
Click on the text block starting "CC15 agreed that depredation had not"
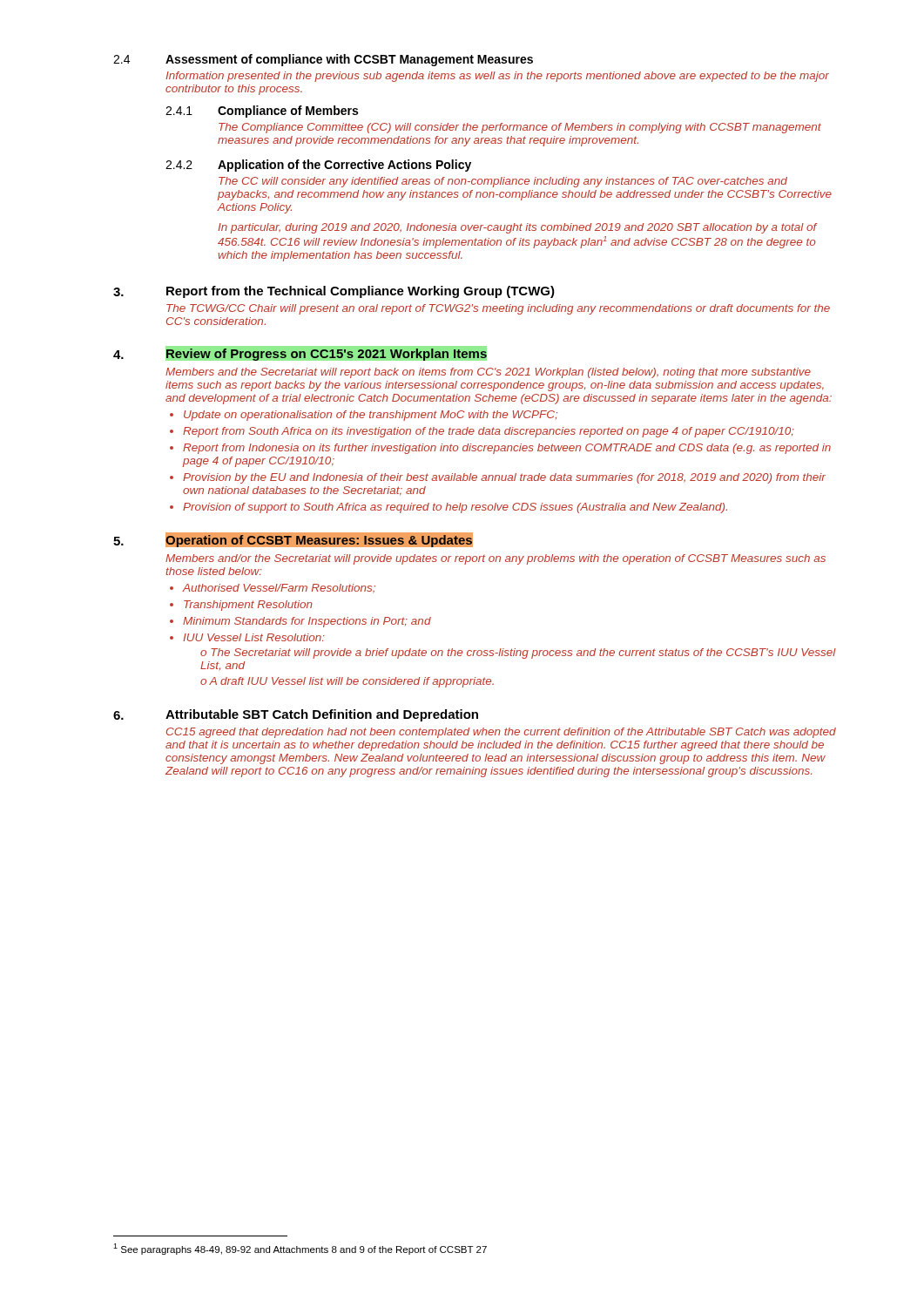tap(501, 751)
